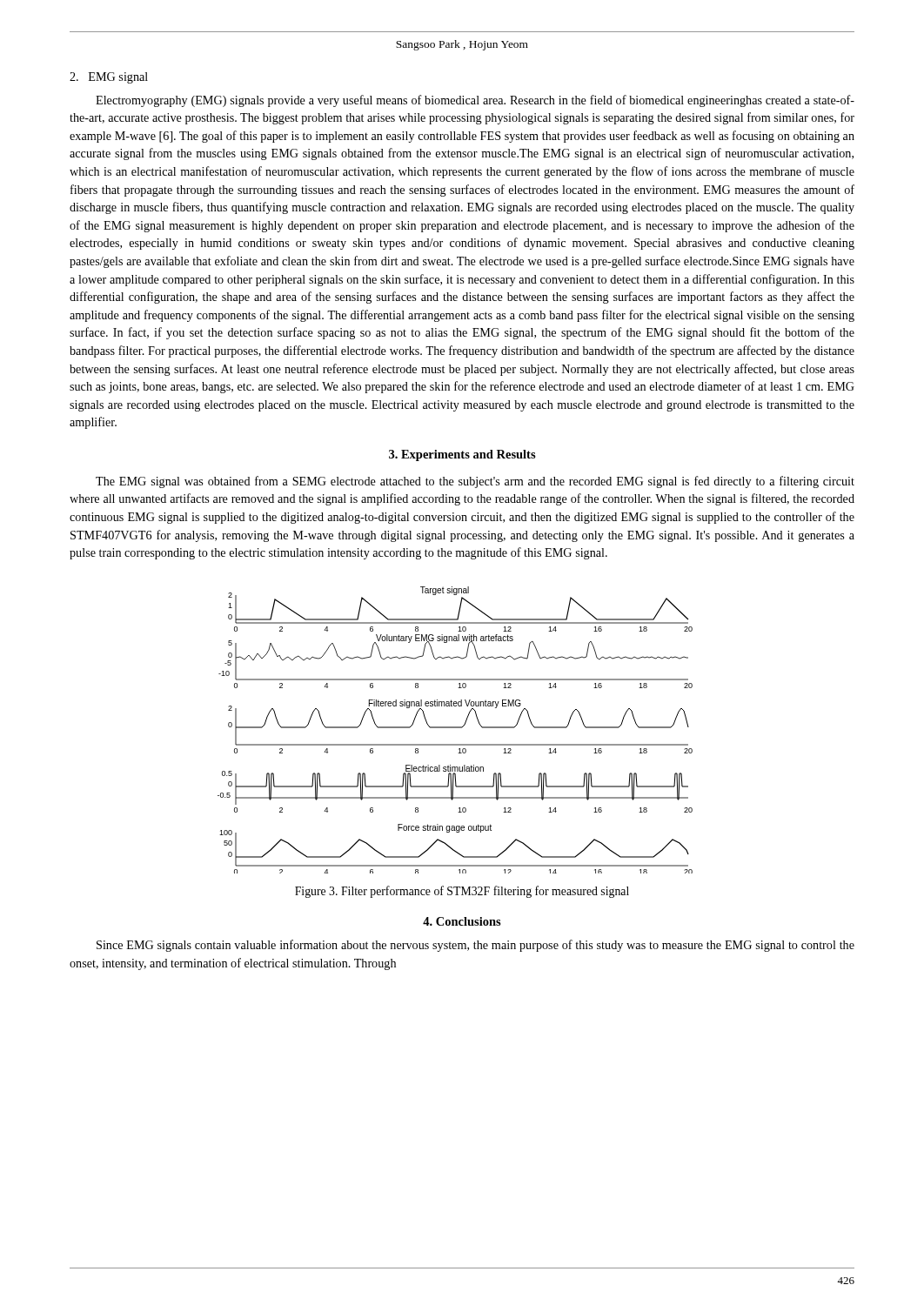Find the text block that reads "The EMG signal was obtained from"
Image resolution: width=924 pixels, height=1305 pixels.
(x=462, y=517)
